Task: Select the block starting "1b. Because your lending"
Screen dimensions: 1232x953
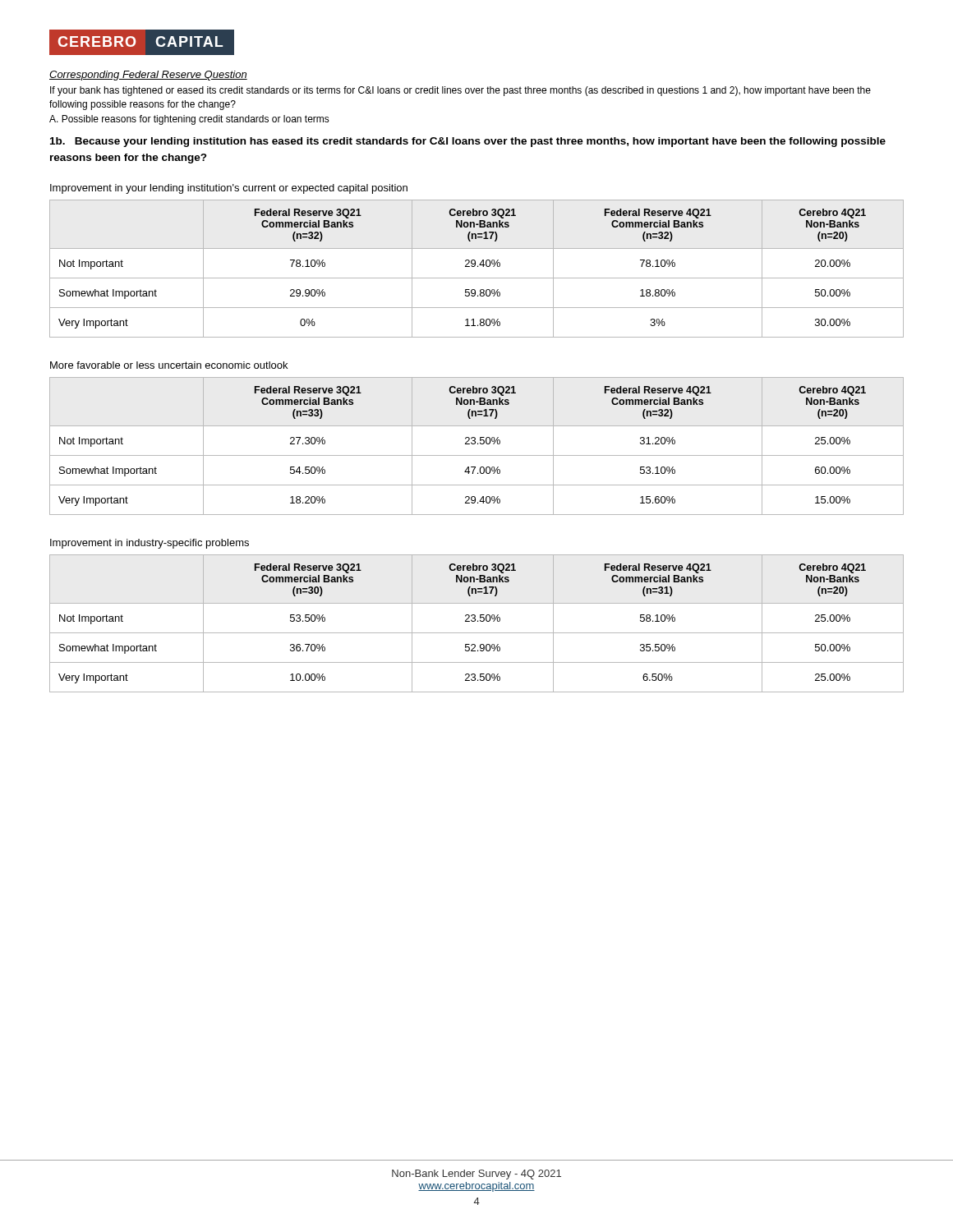Action: (467, 149)
